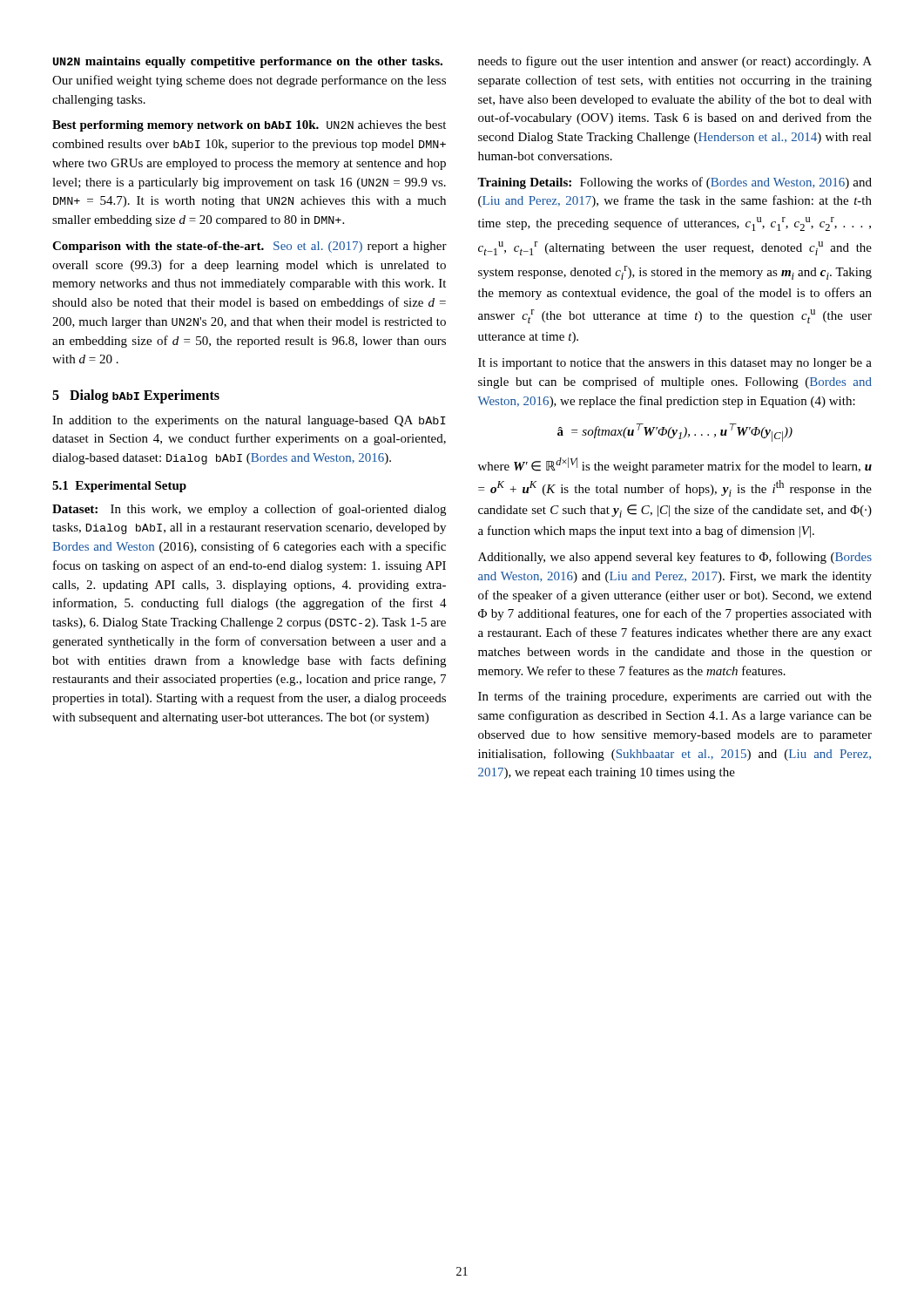Click the passage that begins "Best performing memory network on"
This screenshot has height=1307, width=924.
pos(249,173)
